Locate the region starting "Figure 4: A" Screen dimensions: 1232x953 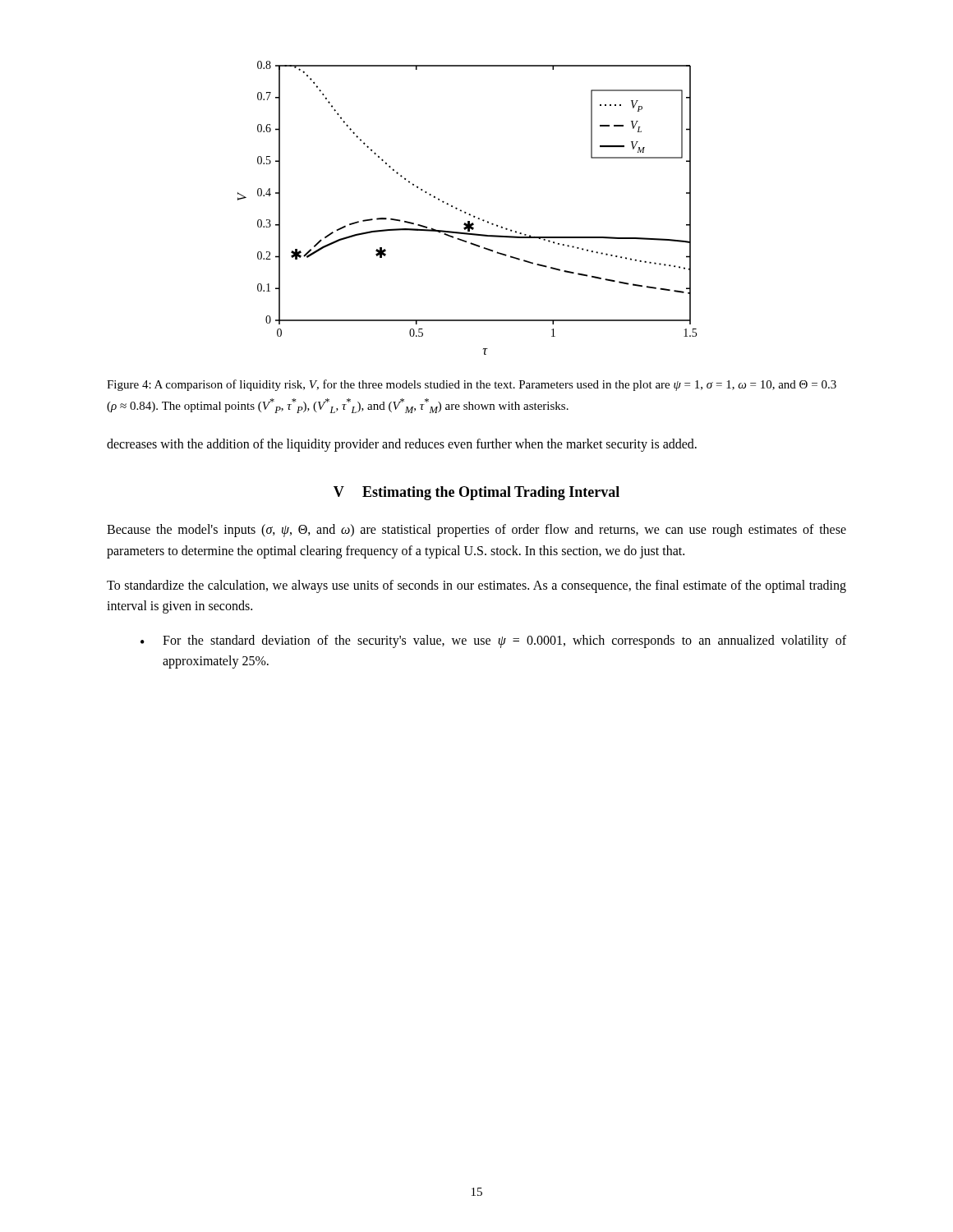tap(472, 397)
